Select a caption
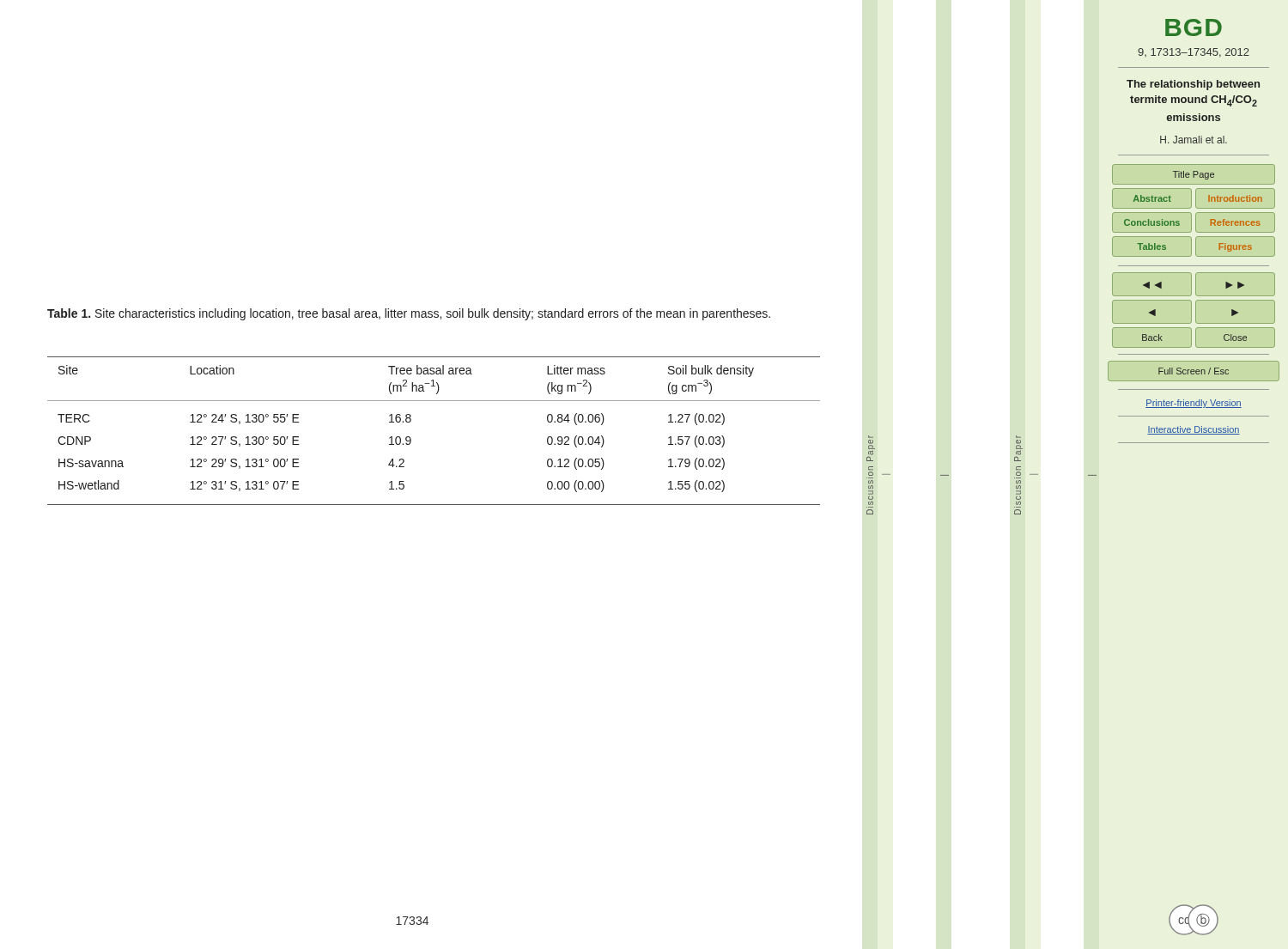 409,314
